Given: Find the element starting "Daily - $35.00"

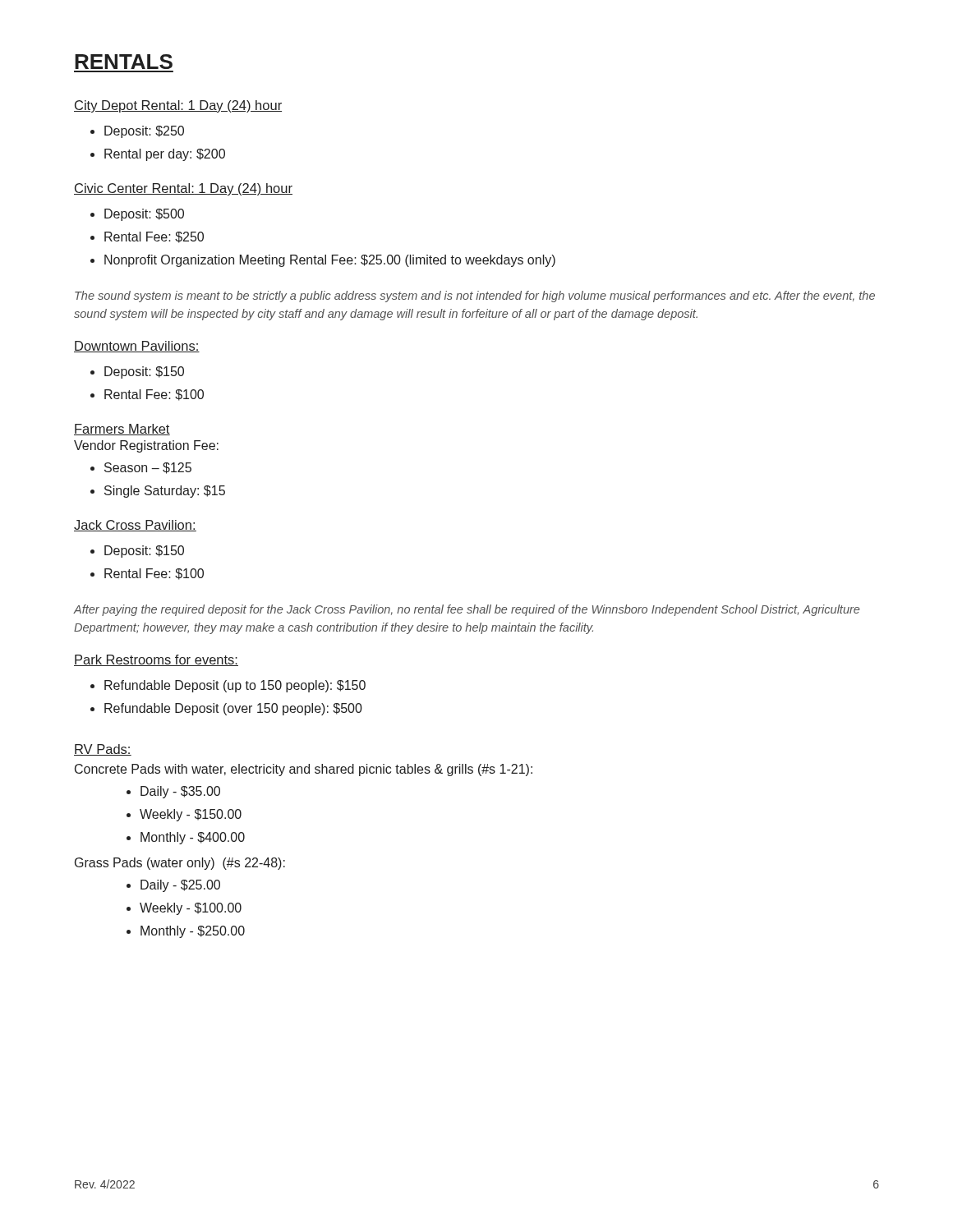Looking at the screenshot, I should [180, 791].
